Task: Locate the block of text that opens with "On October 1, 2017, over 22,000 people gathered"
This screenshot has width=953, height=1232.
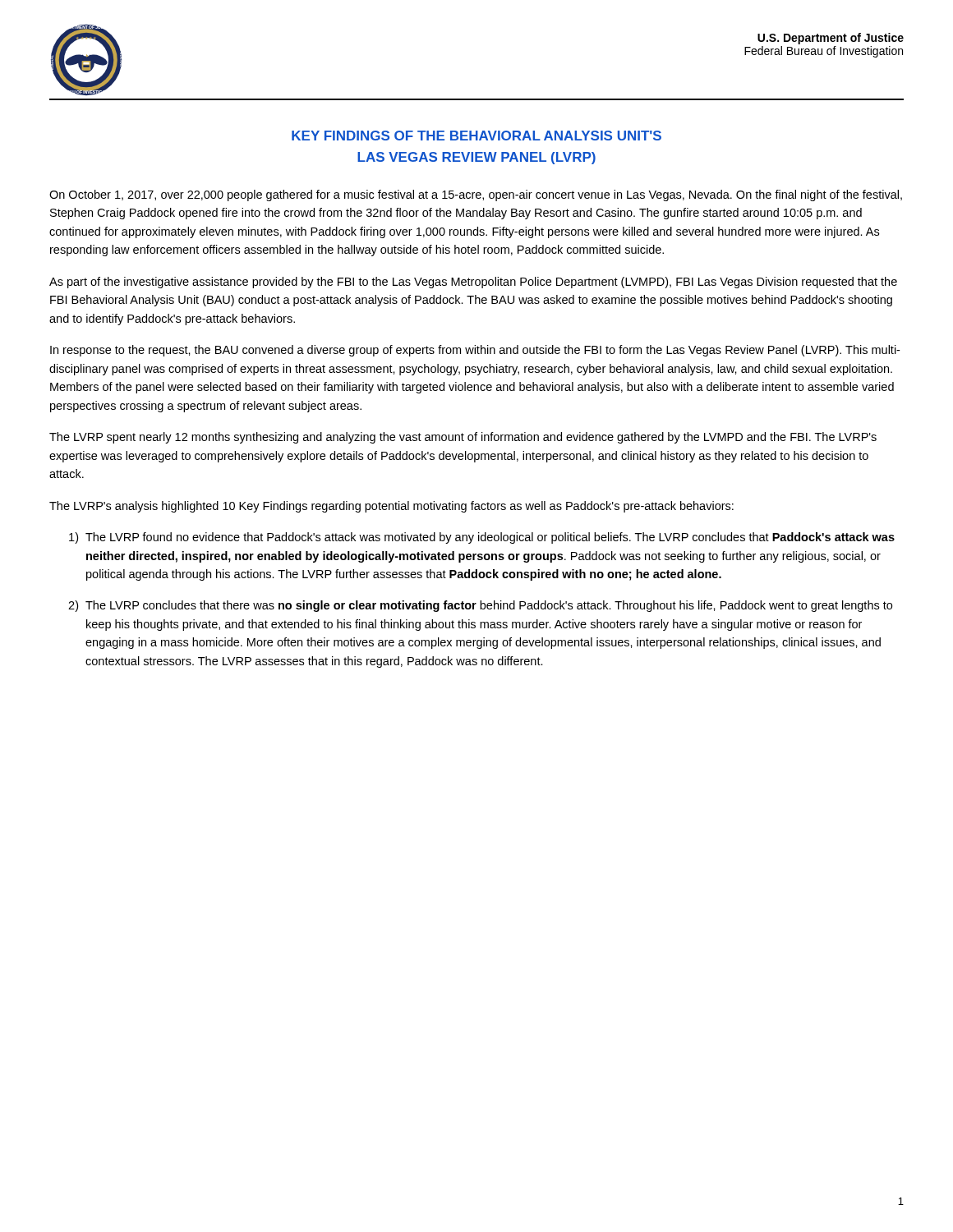Action: coord(476,222)
